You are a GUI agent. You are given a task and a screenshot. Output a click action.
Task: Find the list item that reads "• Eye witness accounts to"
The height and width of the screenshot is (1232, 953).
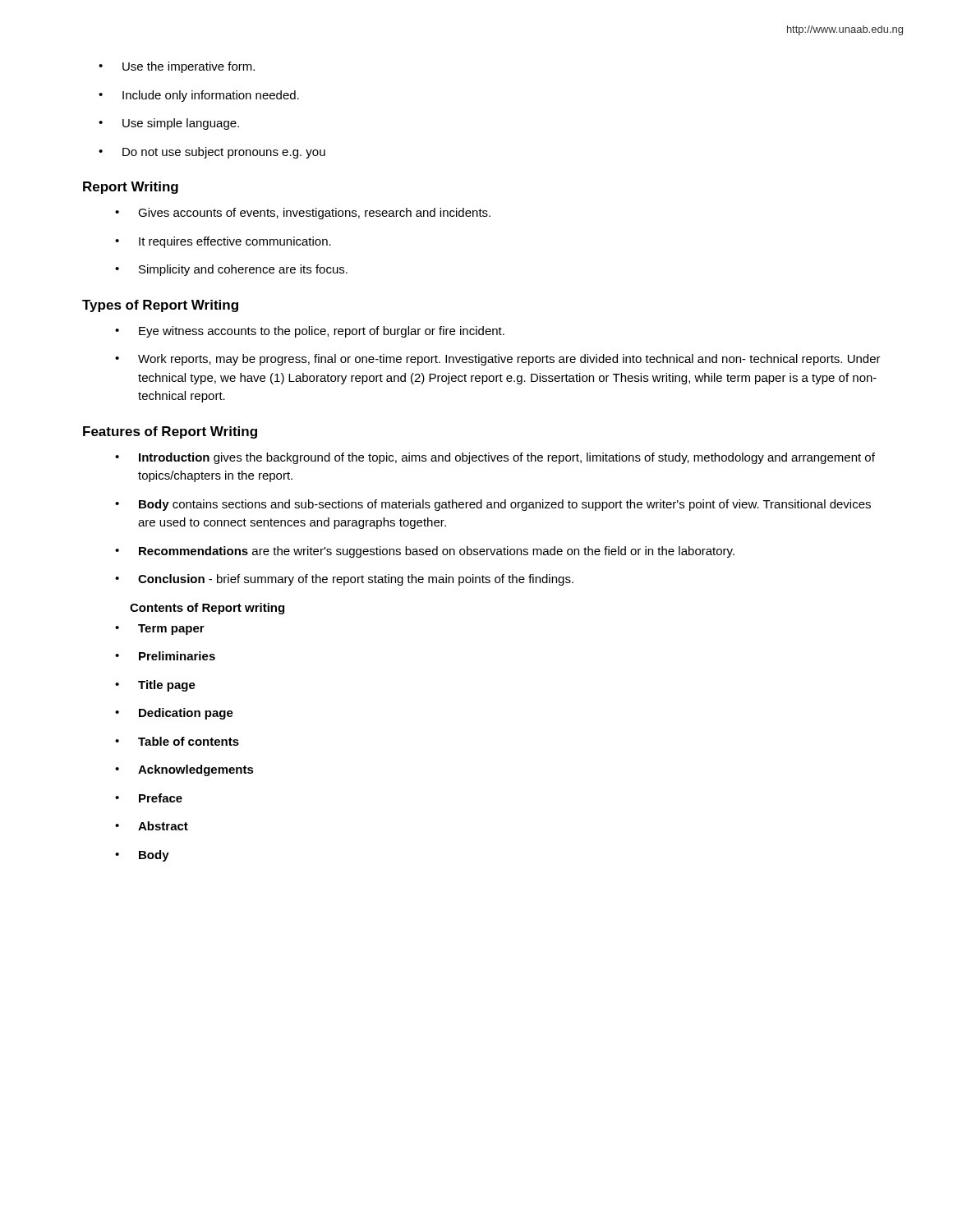coord(501,331)
